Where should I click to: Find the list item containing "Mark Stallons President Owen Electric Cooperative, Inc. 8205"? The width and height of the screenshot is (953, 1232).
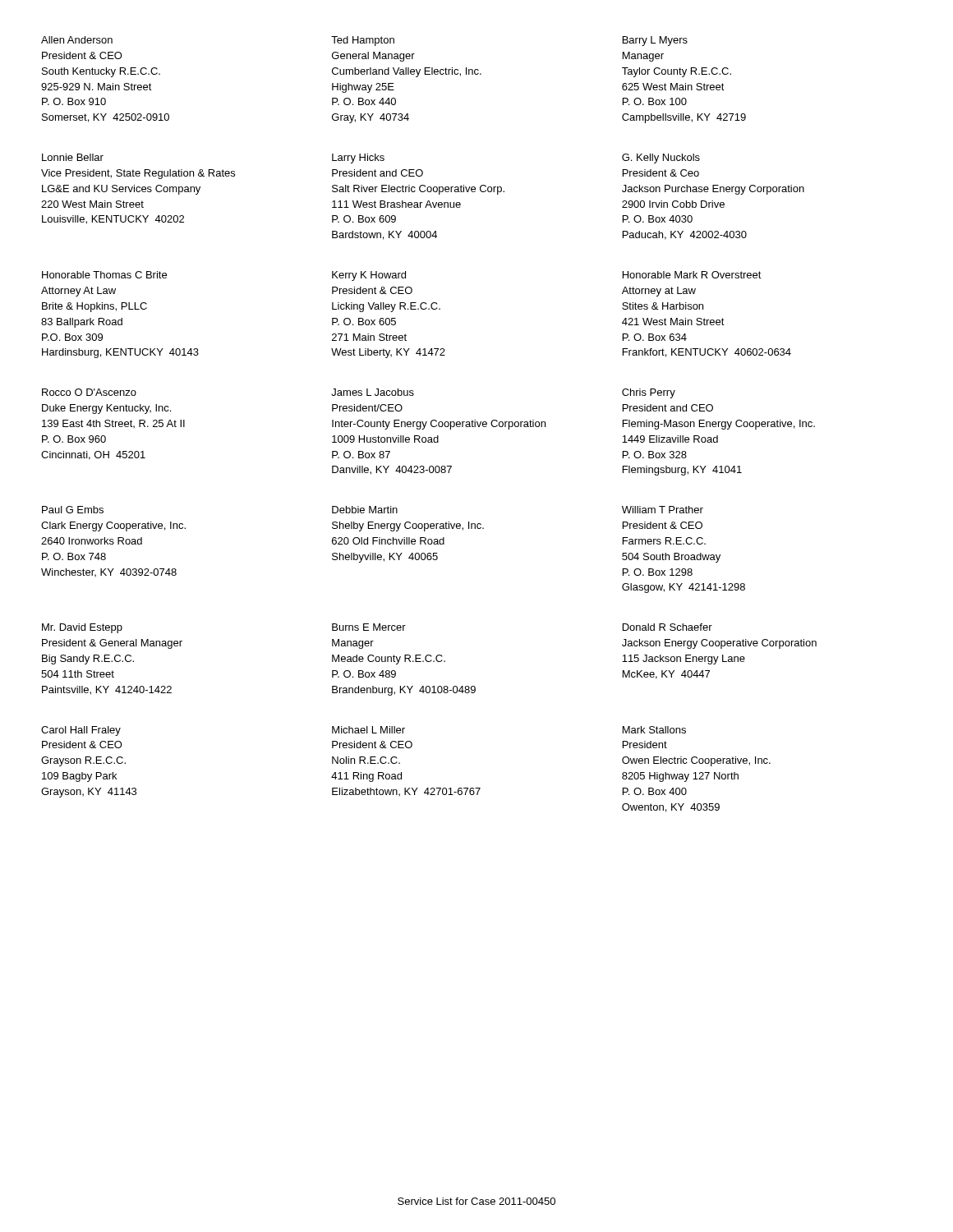[x=696, y=768]
